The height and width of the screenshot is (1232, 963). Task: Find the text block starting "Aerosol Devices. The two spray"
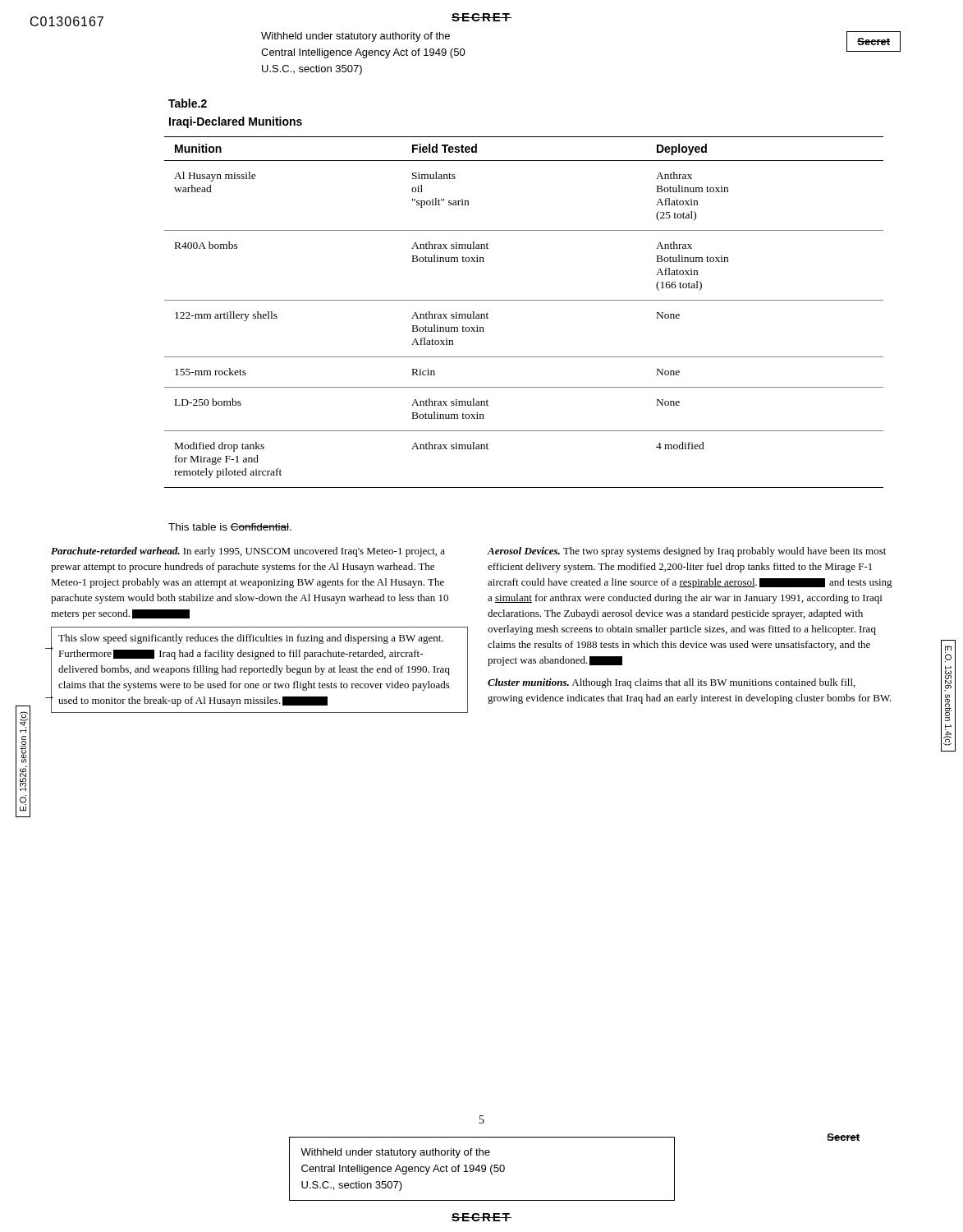click(x=690, y=625)
